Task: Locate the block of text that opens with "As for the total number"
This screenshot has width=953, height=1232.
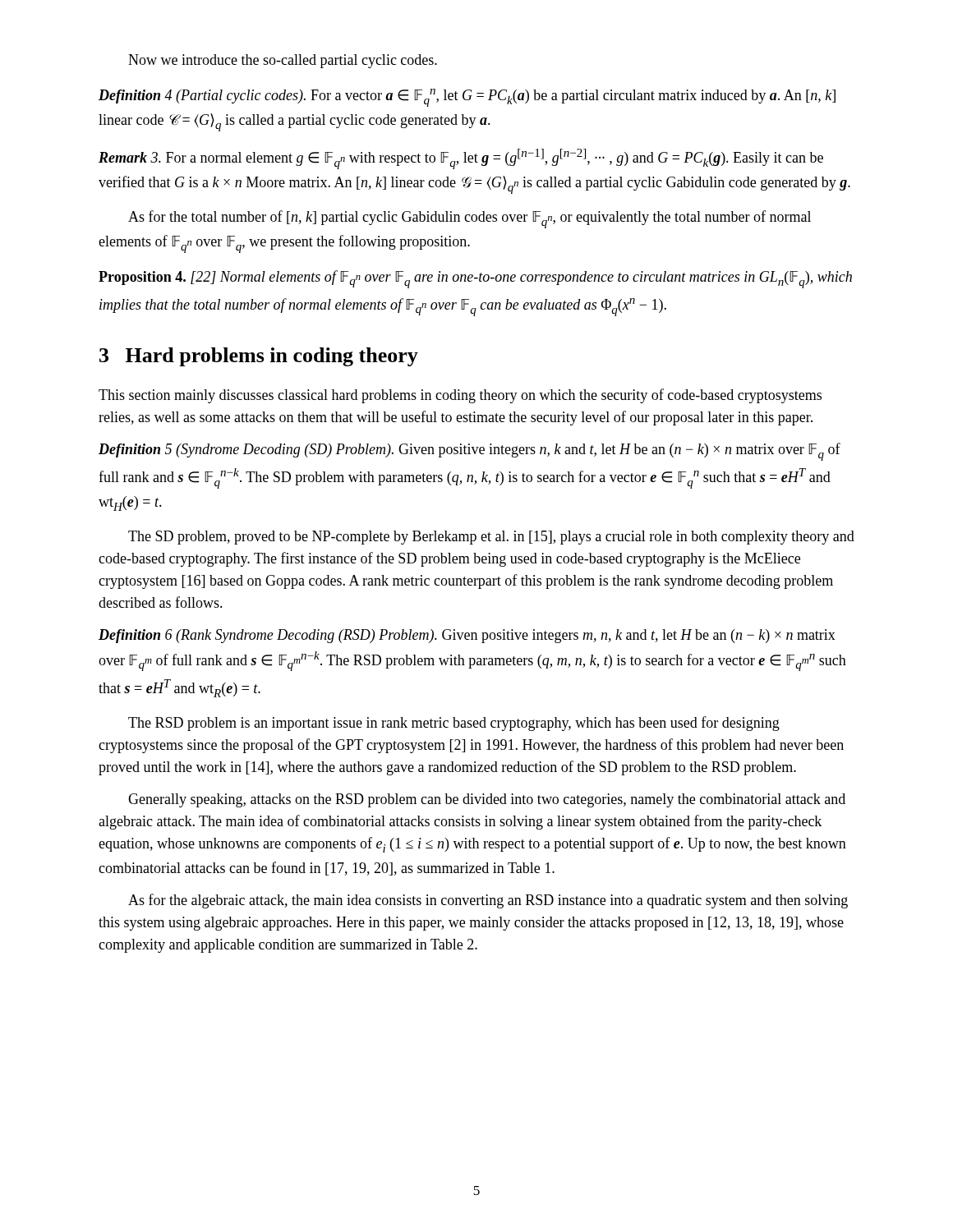Action: (476, 231)
